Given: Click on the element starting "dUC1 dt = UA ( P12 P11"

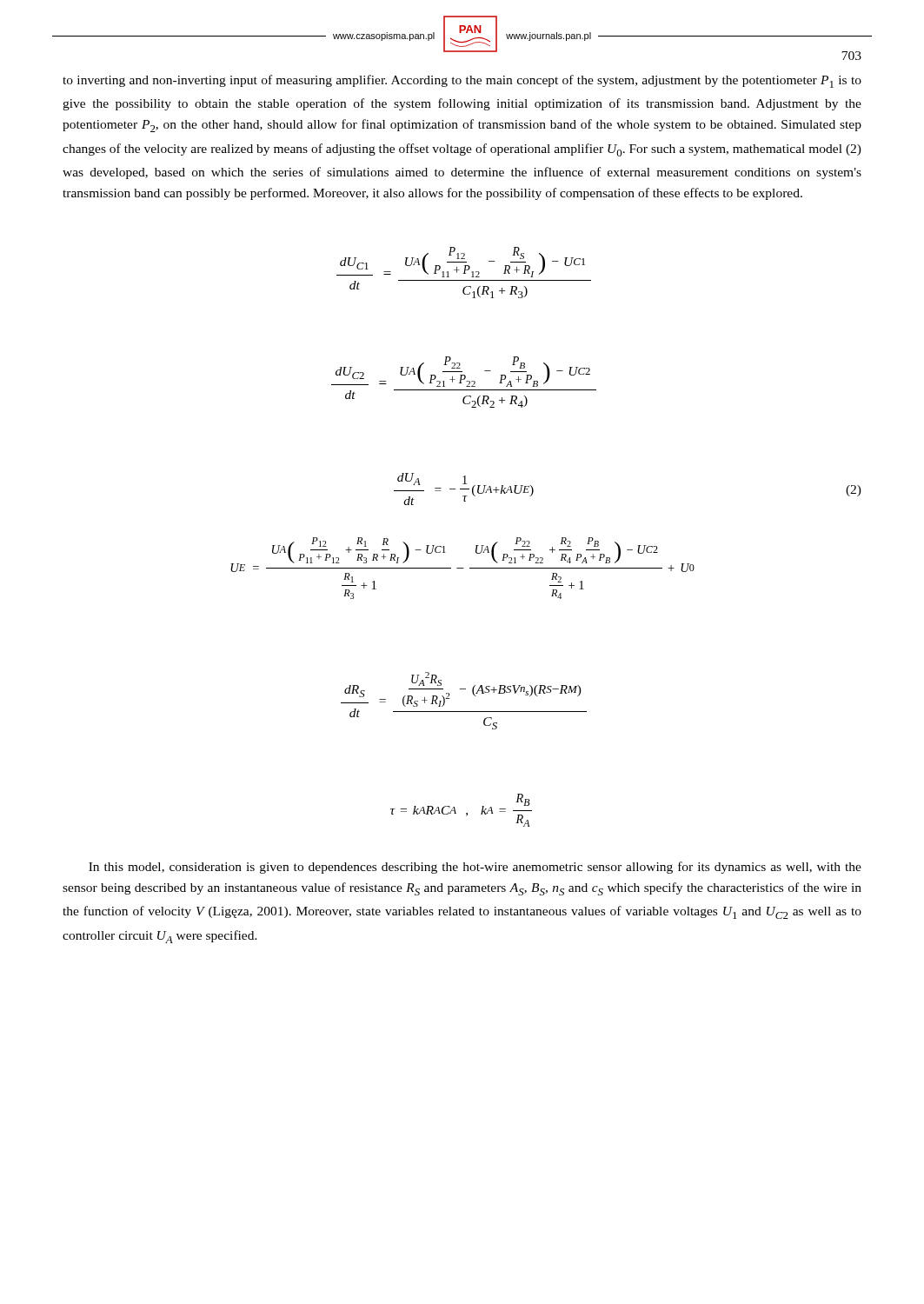Looking at the screenshot, I should (x=462, y=274).
